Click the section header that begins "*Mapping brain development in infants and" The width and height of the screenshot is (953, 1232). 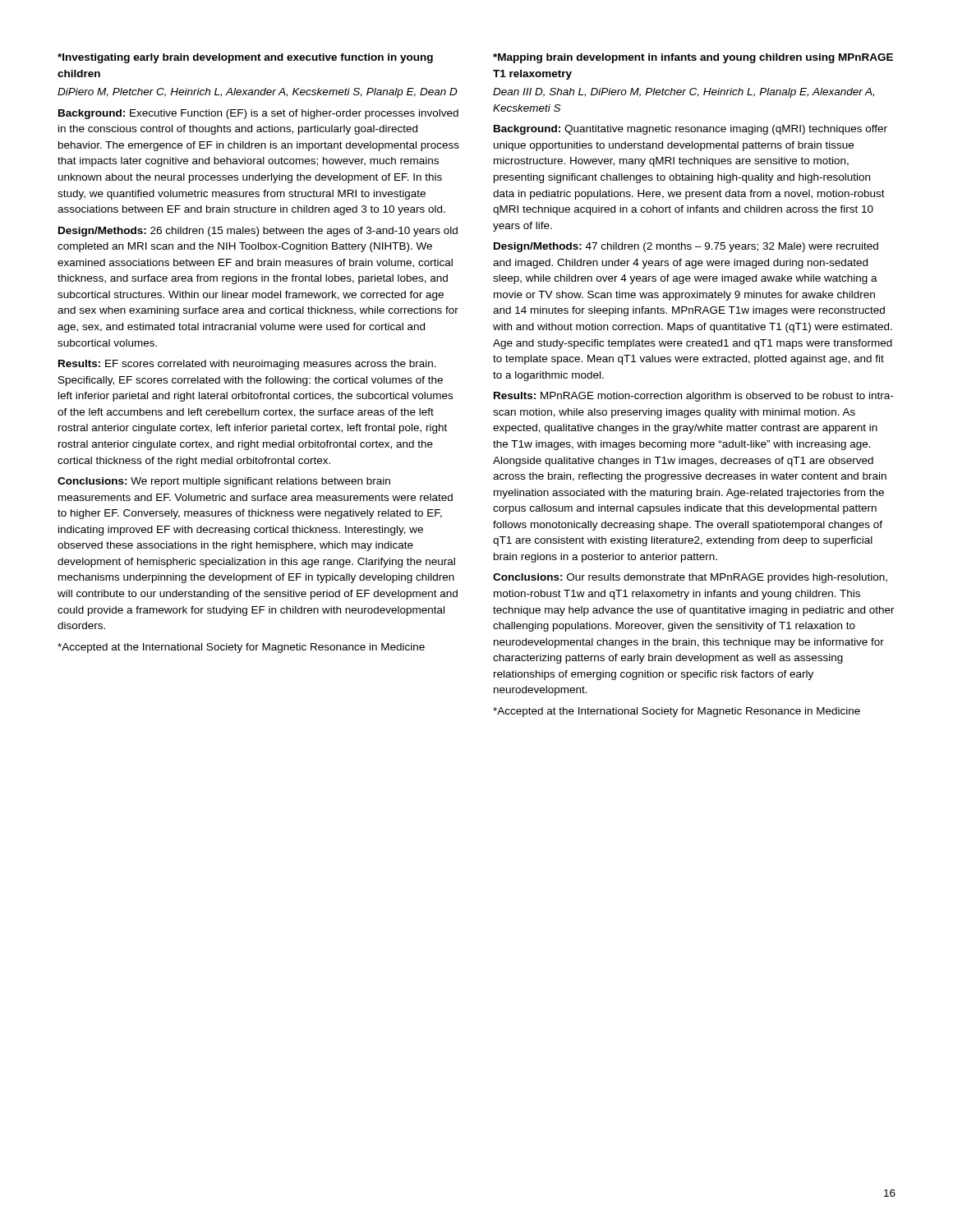click(693, 65)
